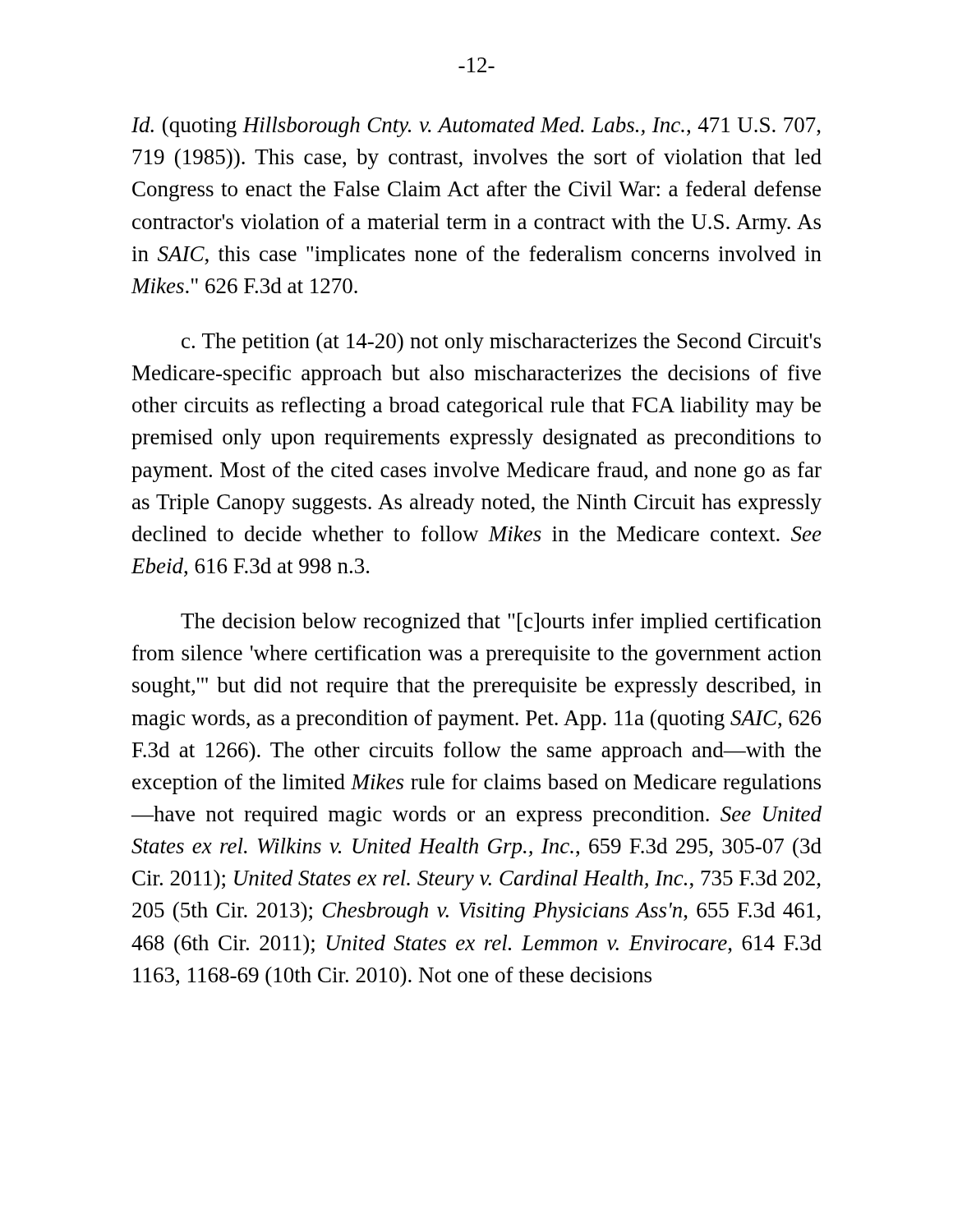Find the block starting "Id. (quoting Hillsborough Cnty. v. Automated"
This screenshot has width=953, height=1232.
coord(476,205)
